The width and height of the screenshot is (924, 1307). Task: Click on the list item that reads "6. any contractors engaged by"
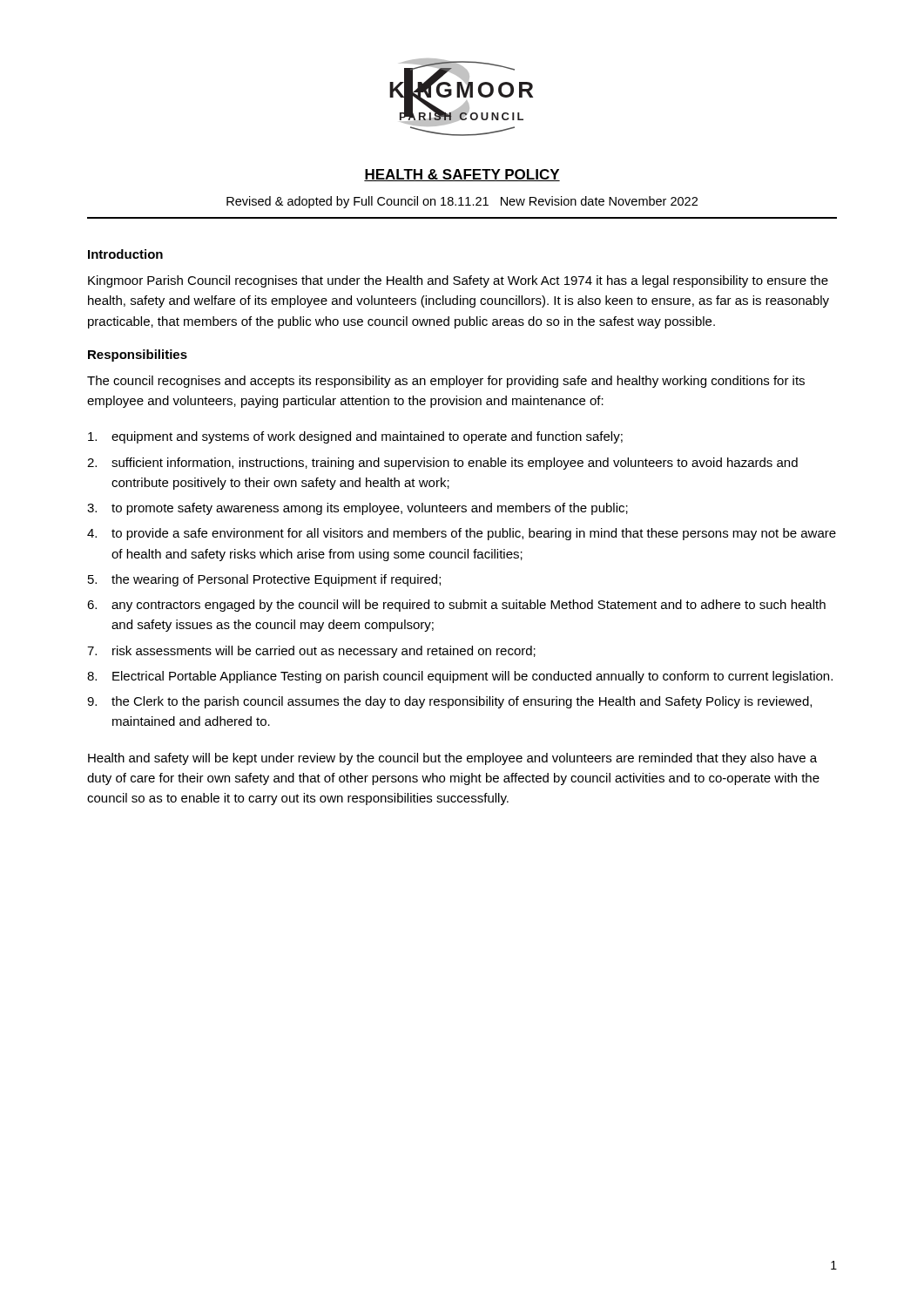pos(462,615)
